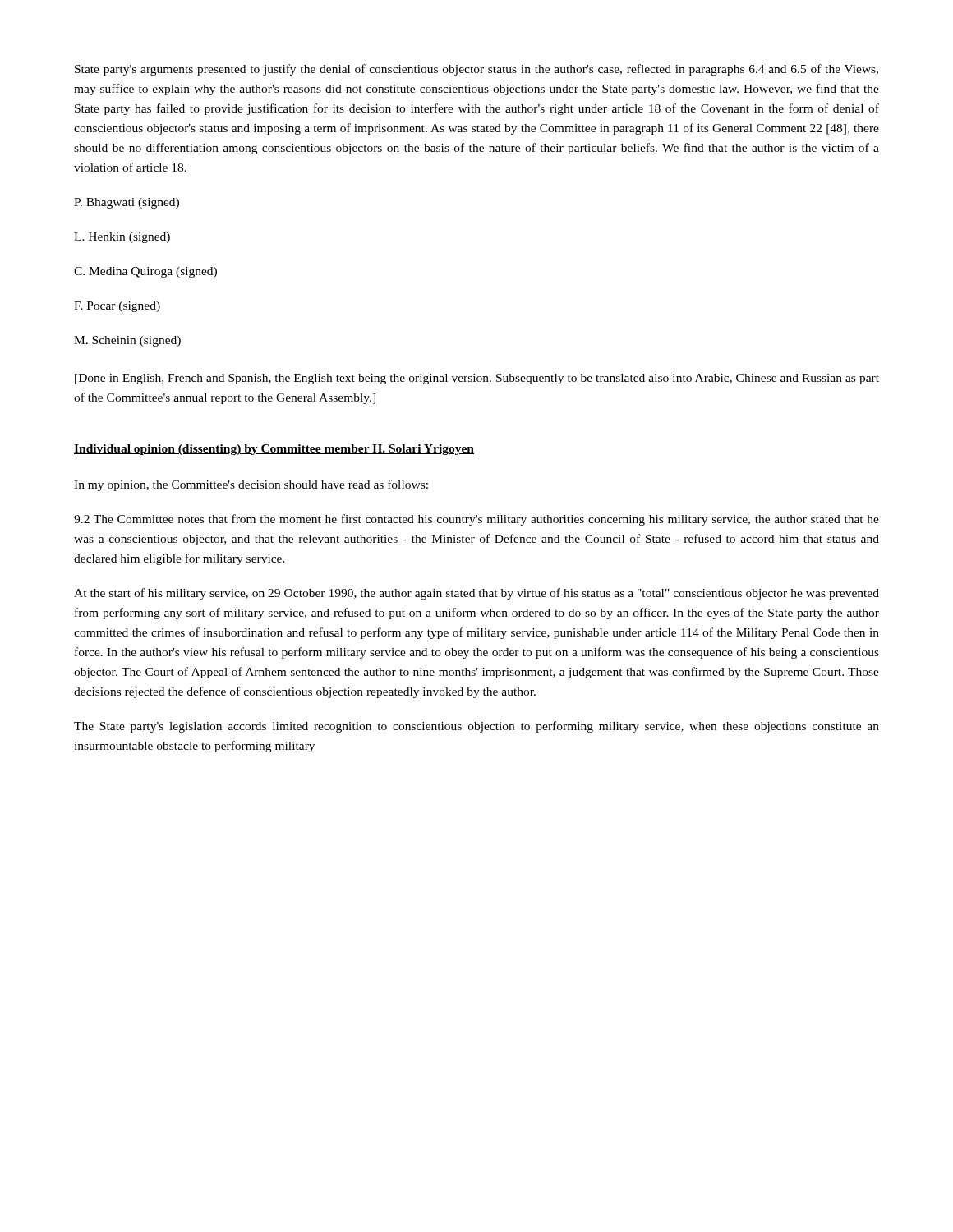Point to the text block starting "[Done in English, French and Spanish, the"
The width and height of the screenshot is (953, 1232).
[x=476, y=387]
